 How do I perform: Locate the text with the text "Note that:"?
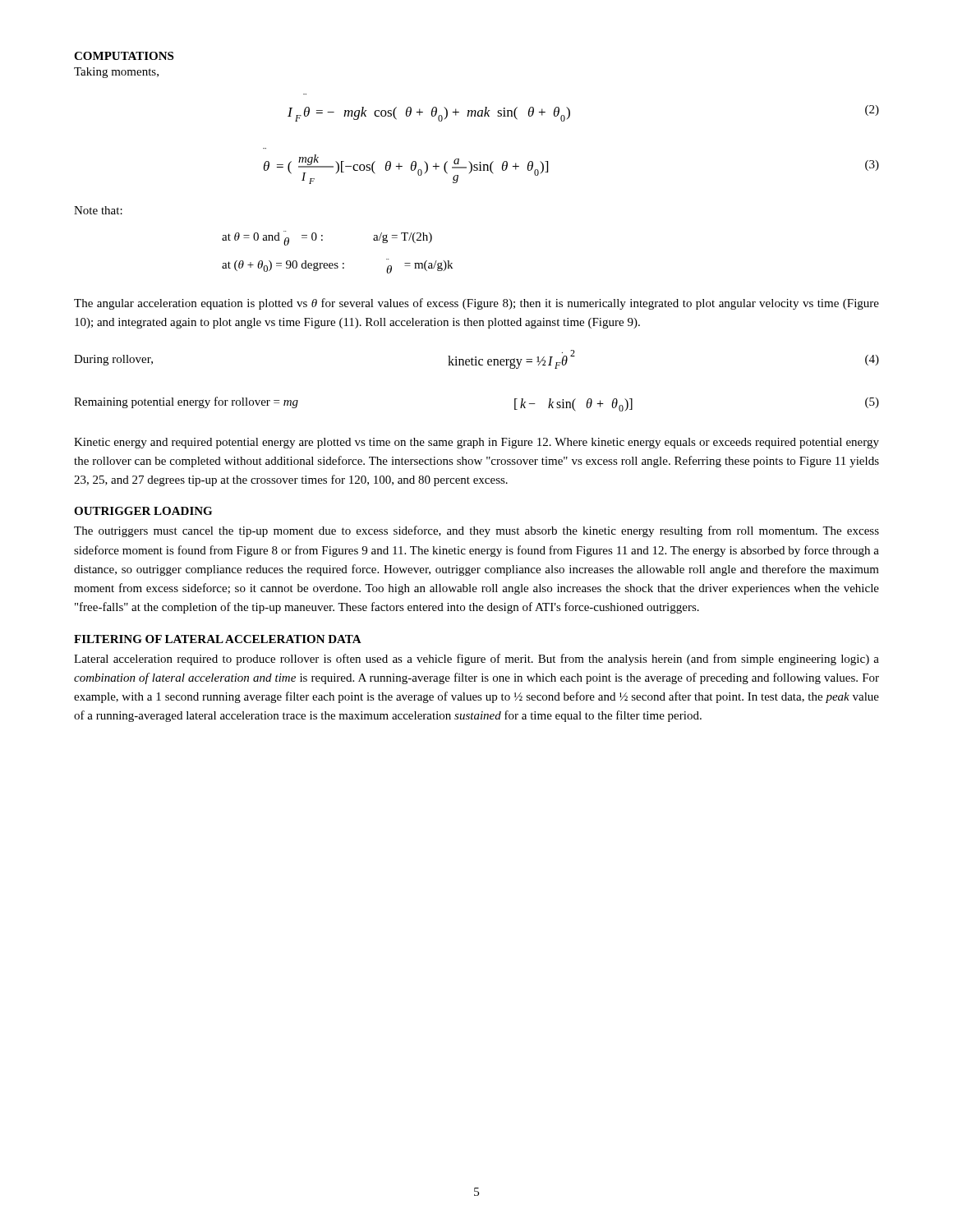point(98,210)
